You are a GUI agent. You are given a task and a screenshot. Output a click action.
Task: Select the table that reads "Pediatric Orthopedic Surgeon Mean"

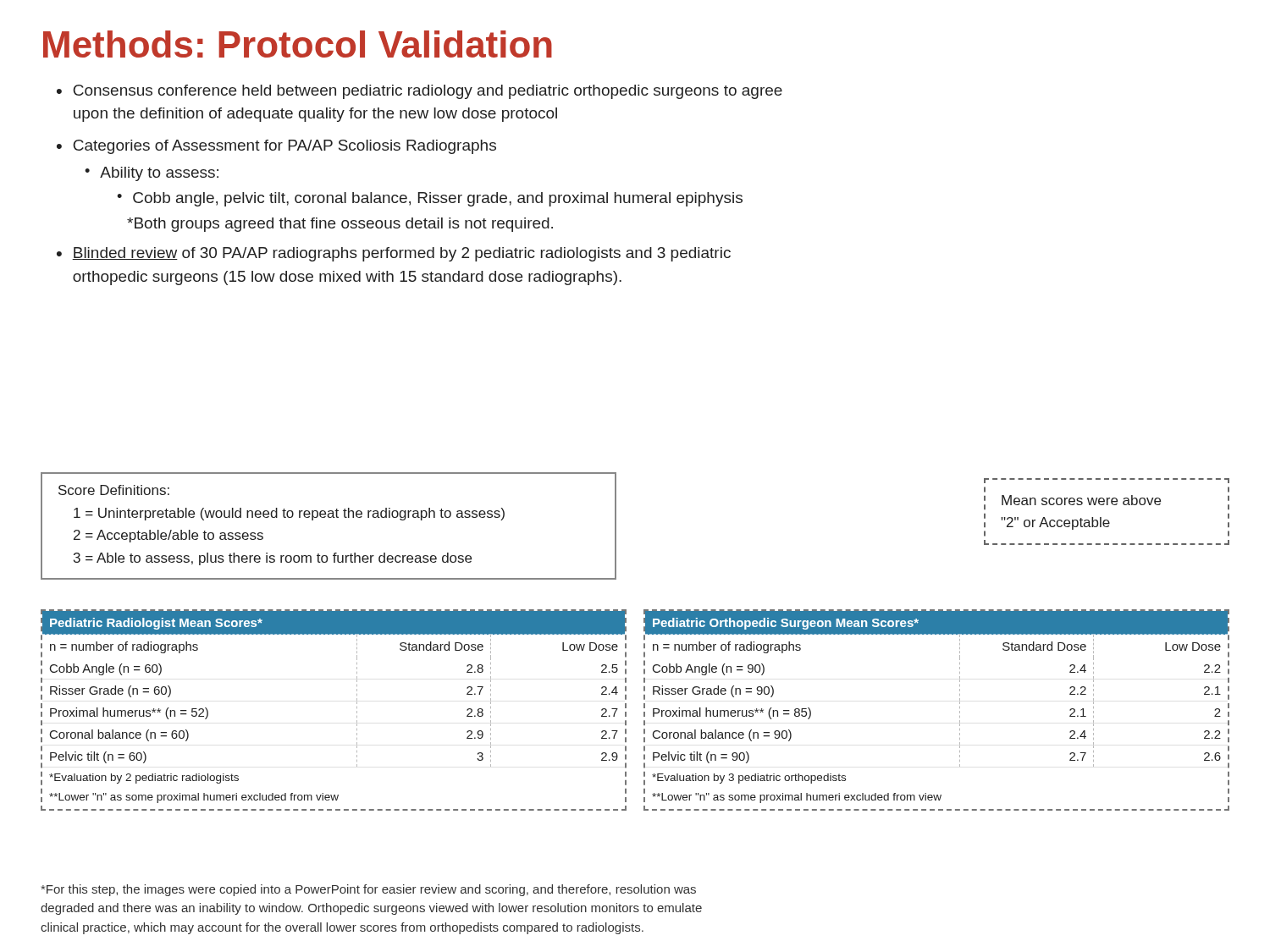(936, 710)
